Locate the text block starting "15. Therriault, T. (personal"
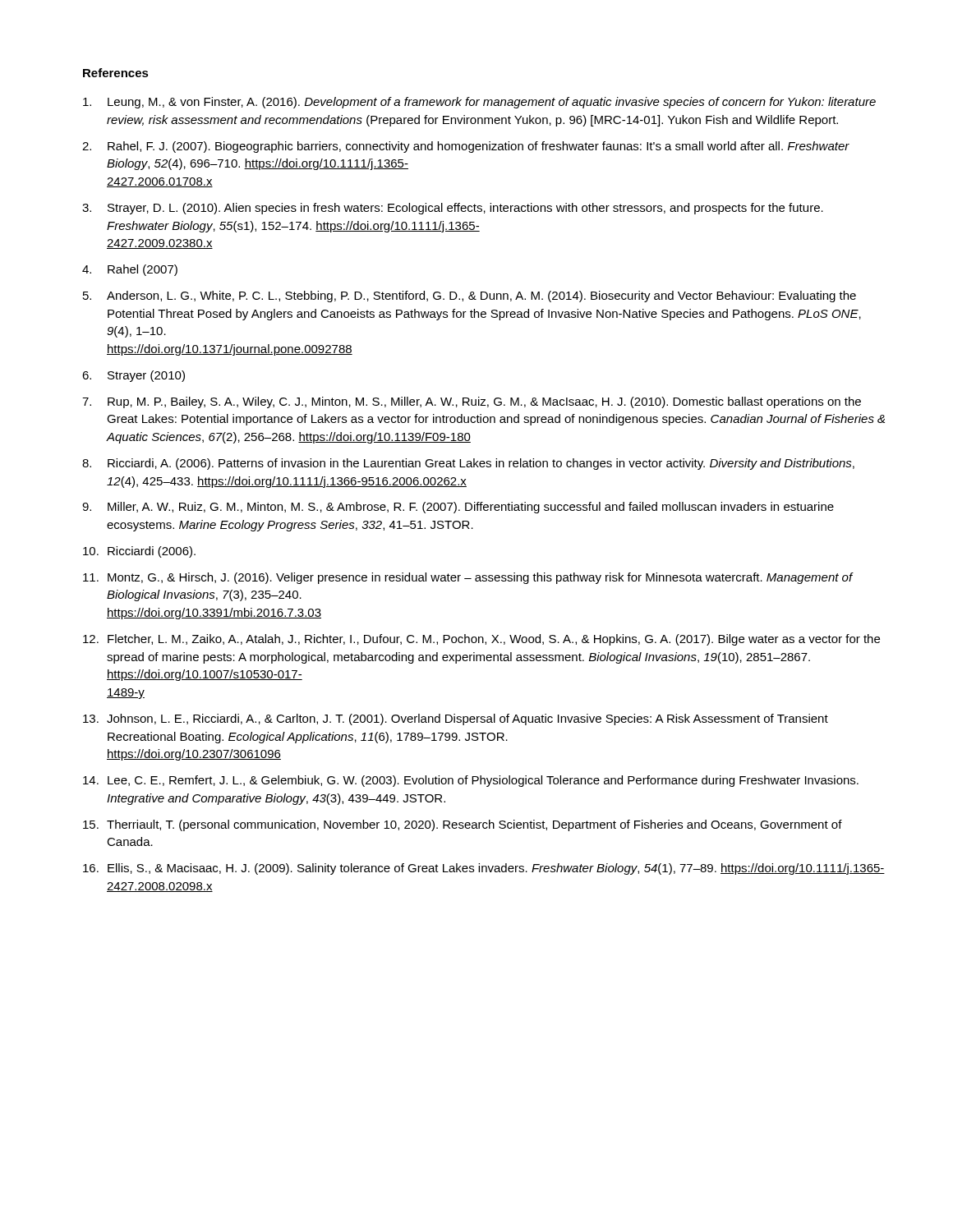Screen dimensions: 1232x953 point(485,833)
